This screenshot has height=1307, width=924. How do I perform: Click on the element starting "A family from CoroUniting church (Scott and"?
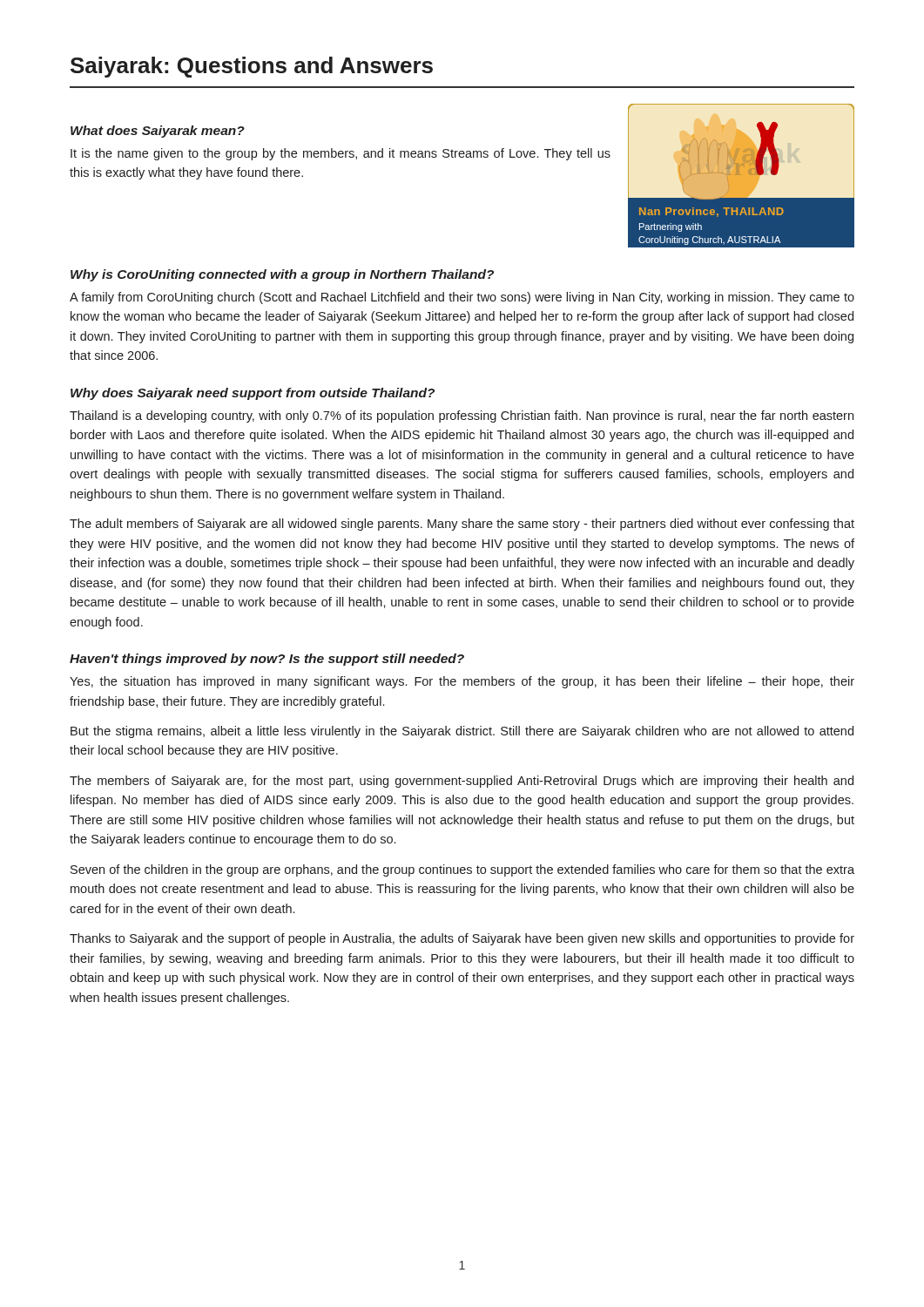pyautogui.click(x=462, y=326)
